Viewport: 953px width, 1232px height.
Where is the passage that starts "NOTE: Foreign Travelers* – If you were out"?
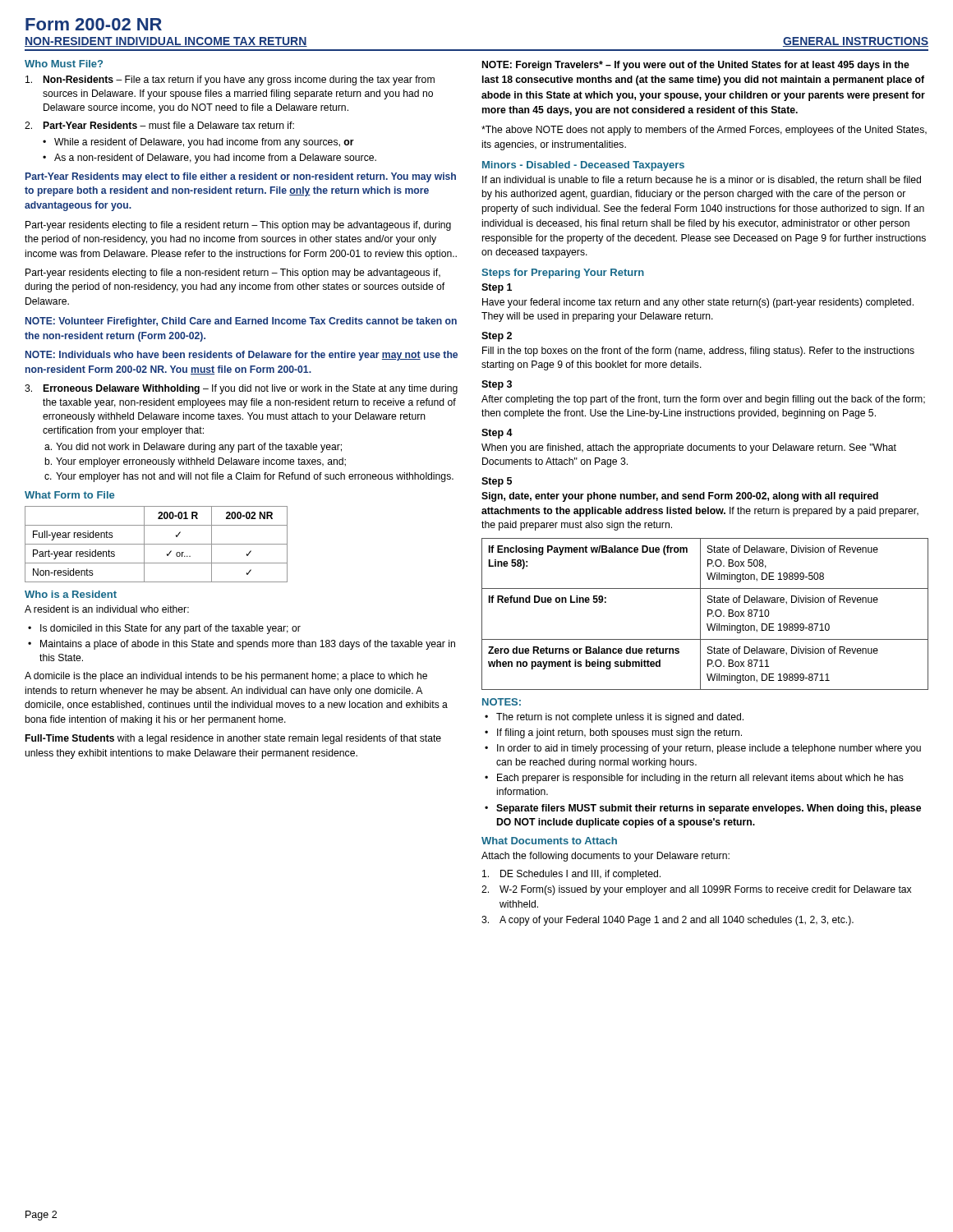(703, 88)
